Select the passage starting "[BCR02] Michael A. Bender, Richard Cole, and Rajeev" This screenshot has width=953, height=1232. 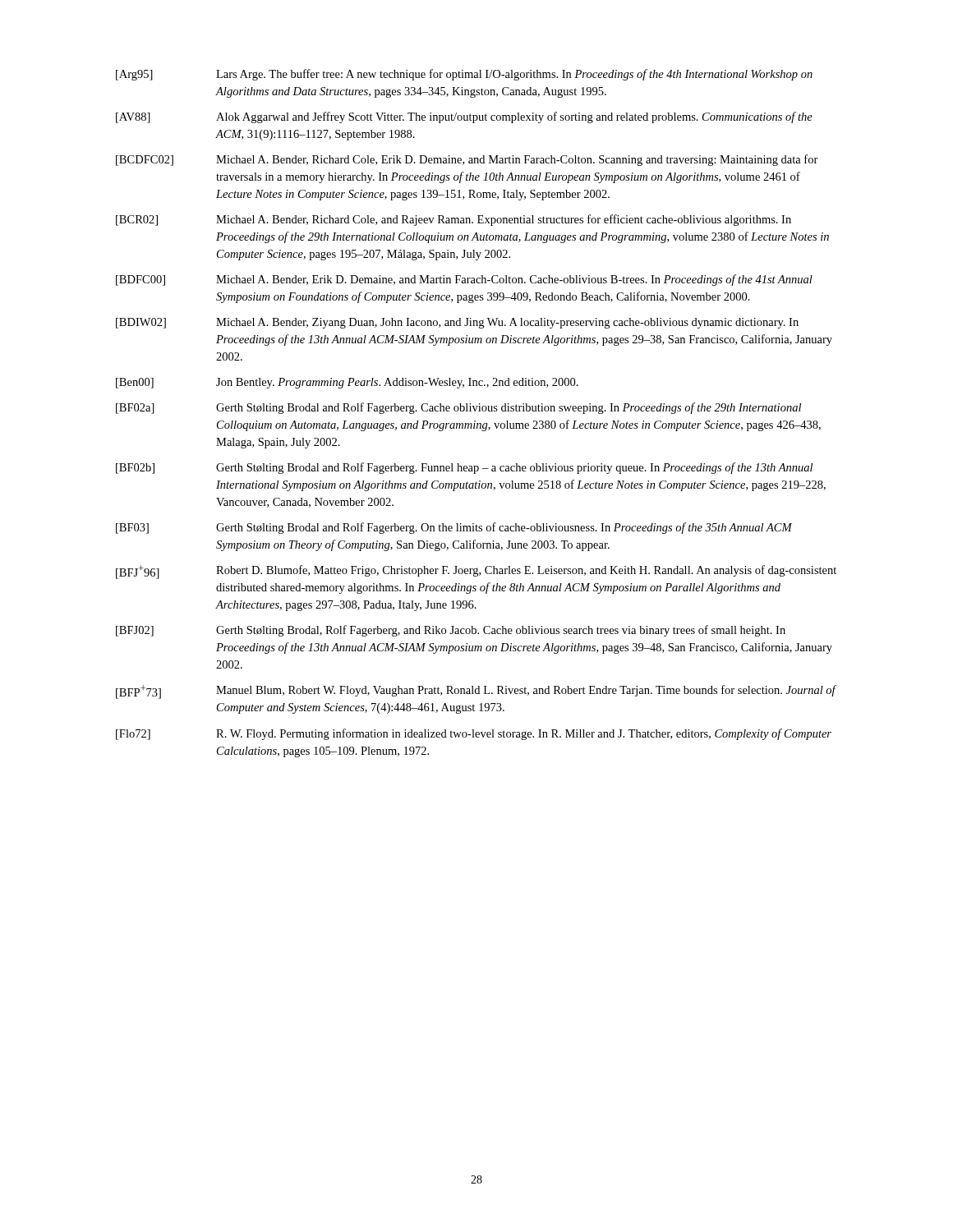point(476,241)
